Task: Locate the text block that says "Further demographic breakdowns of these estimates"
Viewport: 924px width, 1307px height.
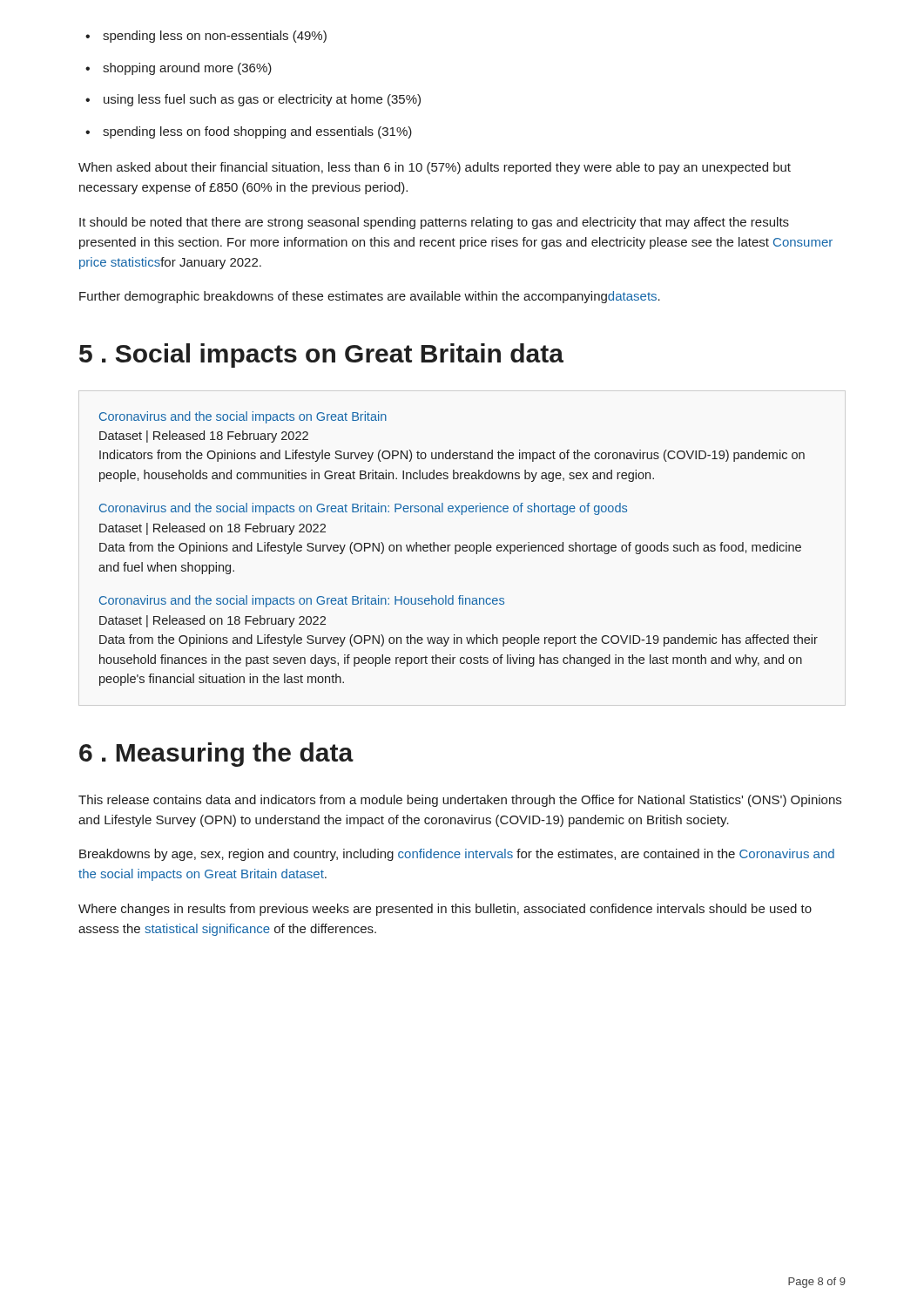Action: [370, 296]
